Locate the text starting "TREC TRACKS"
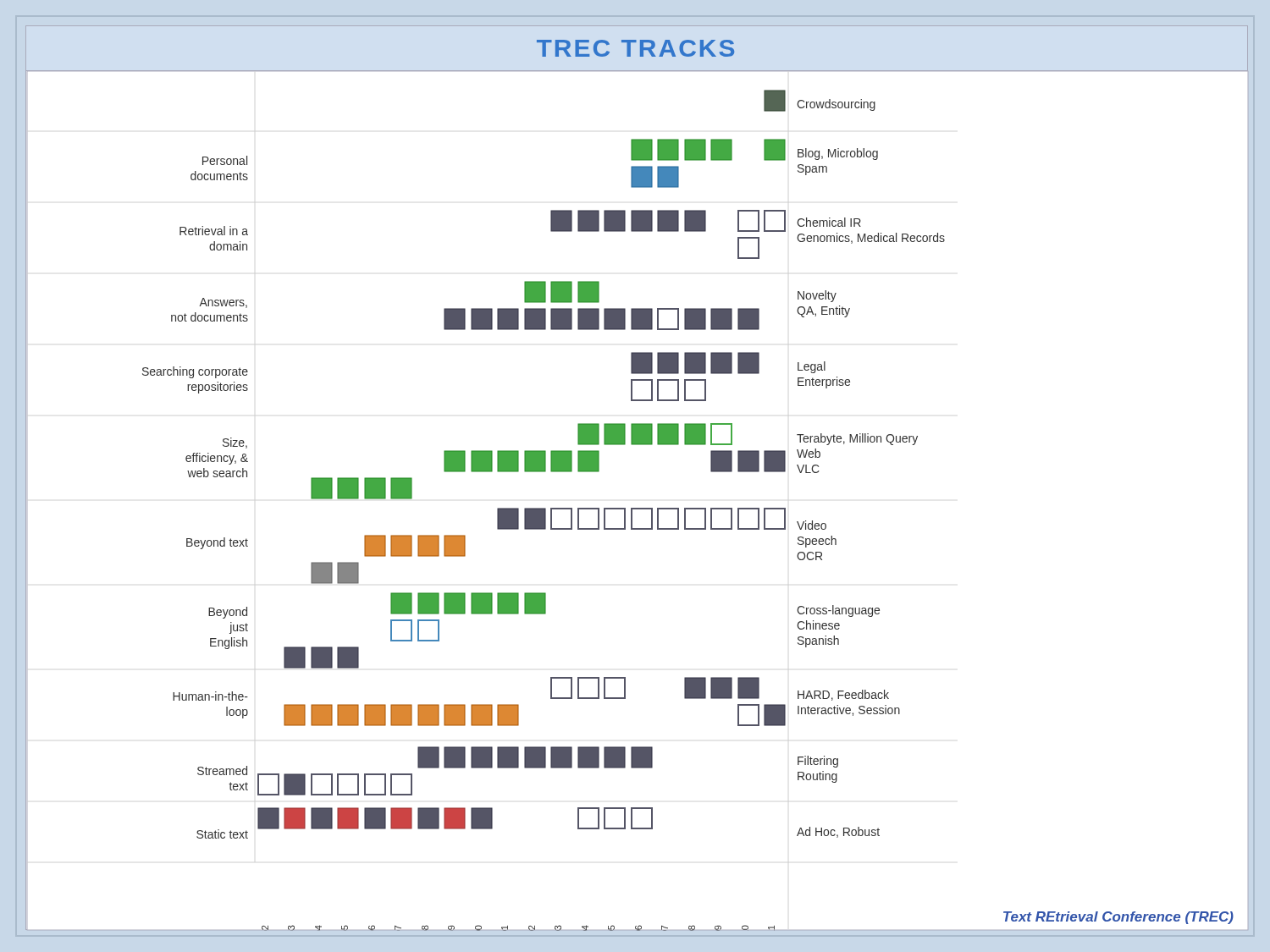The image size is (1270, 952). click(x=637, y=48)
